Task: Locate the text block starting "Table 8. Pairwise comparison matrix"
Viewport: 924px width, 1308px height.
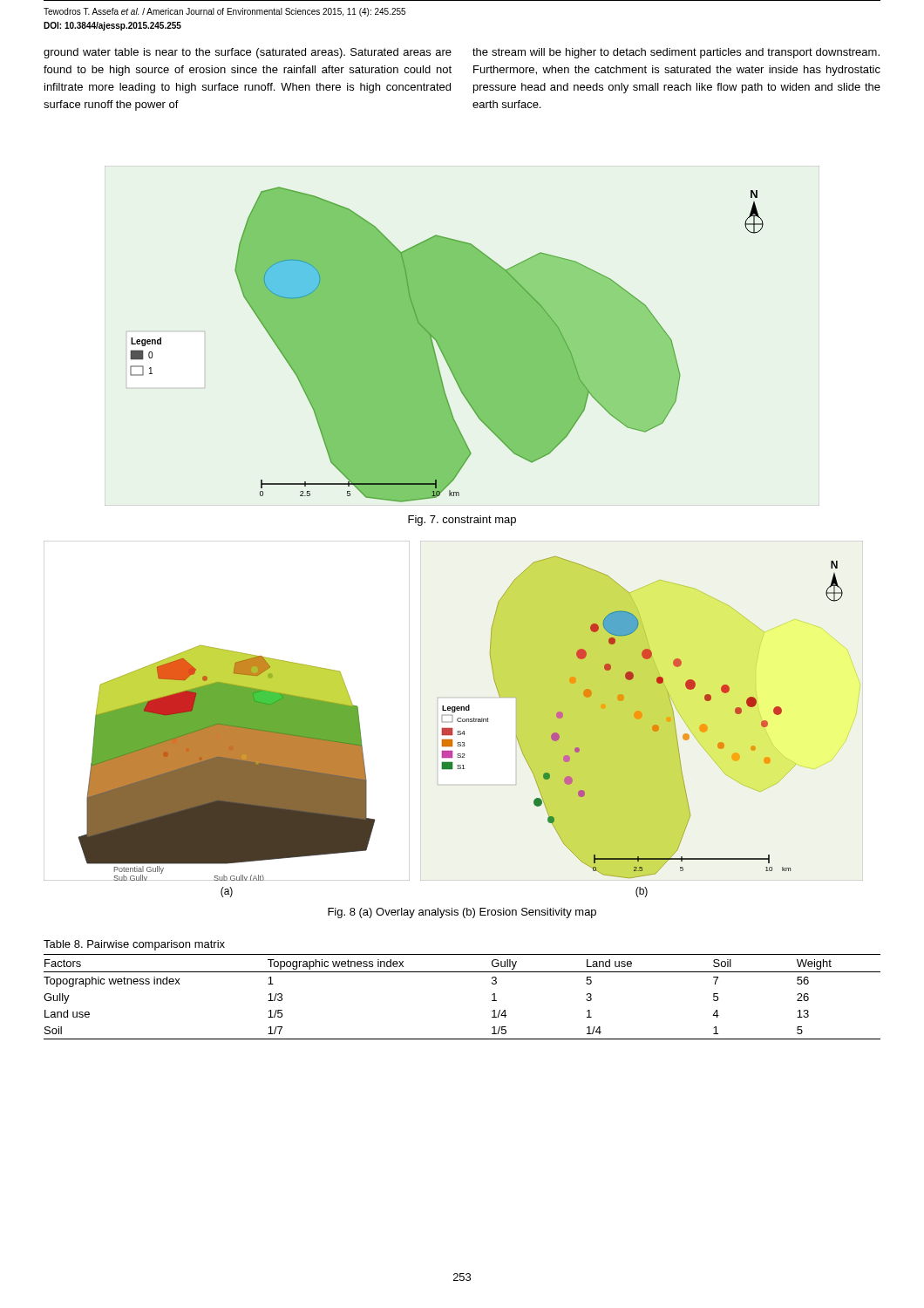Action: (x=134, y=944)
